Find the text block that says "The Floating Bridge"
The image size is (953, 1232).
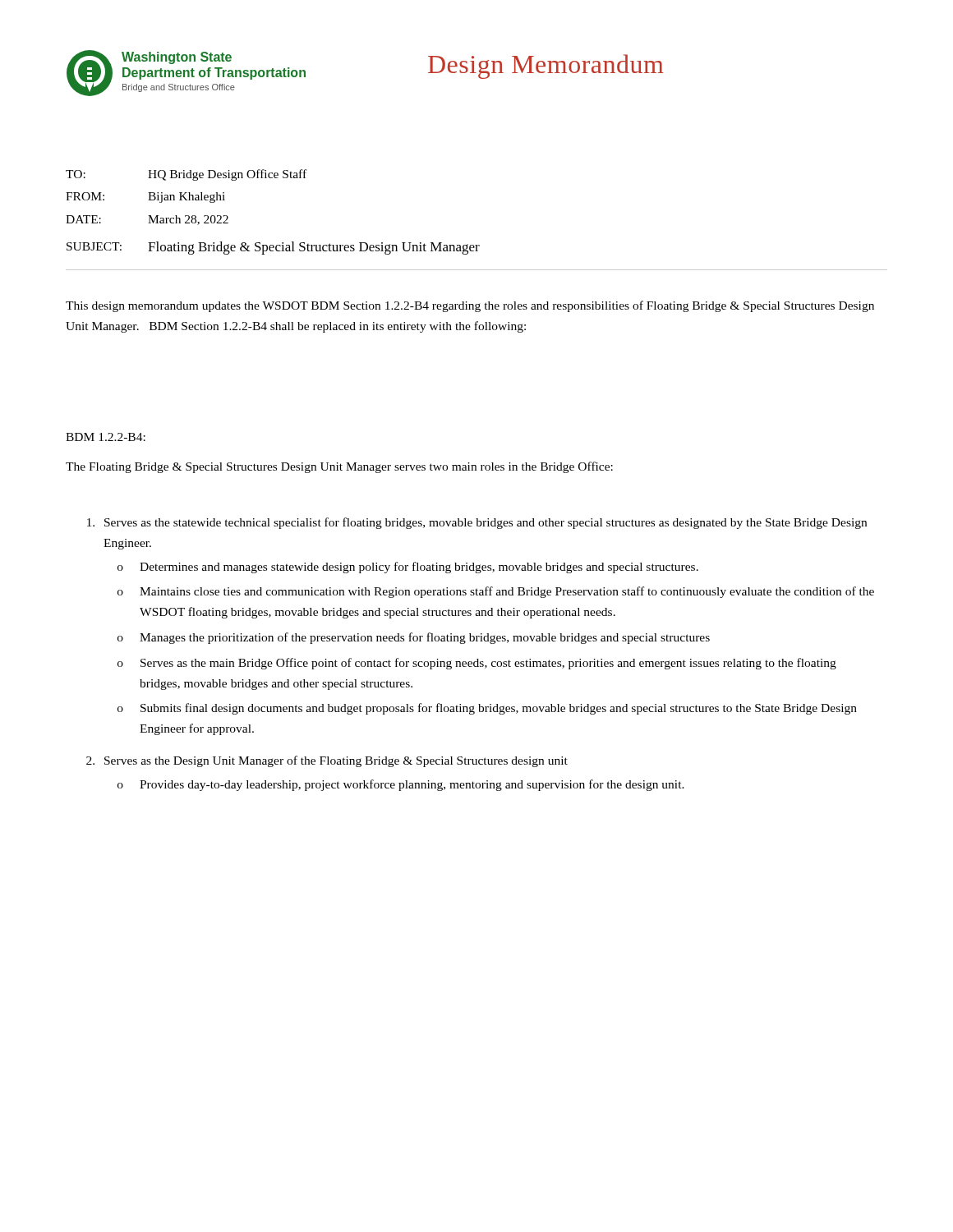click(340, 466)
